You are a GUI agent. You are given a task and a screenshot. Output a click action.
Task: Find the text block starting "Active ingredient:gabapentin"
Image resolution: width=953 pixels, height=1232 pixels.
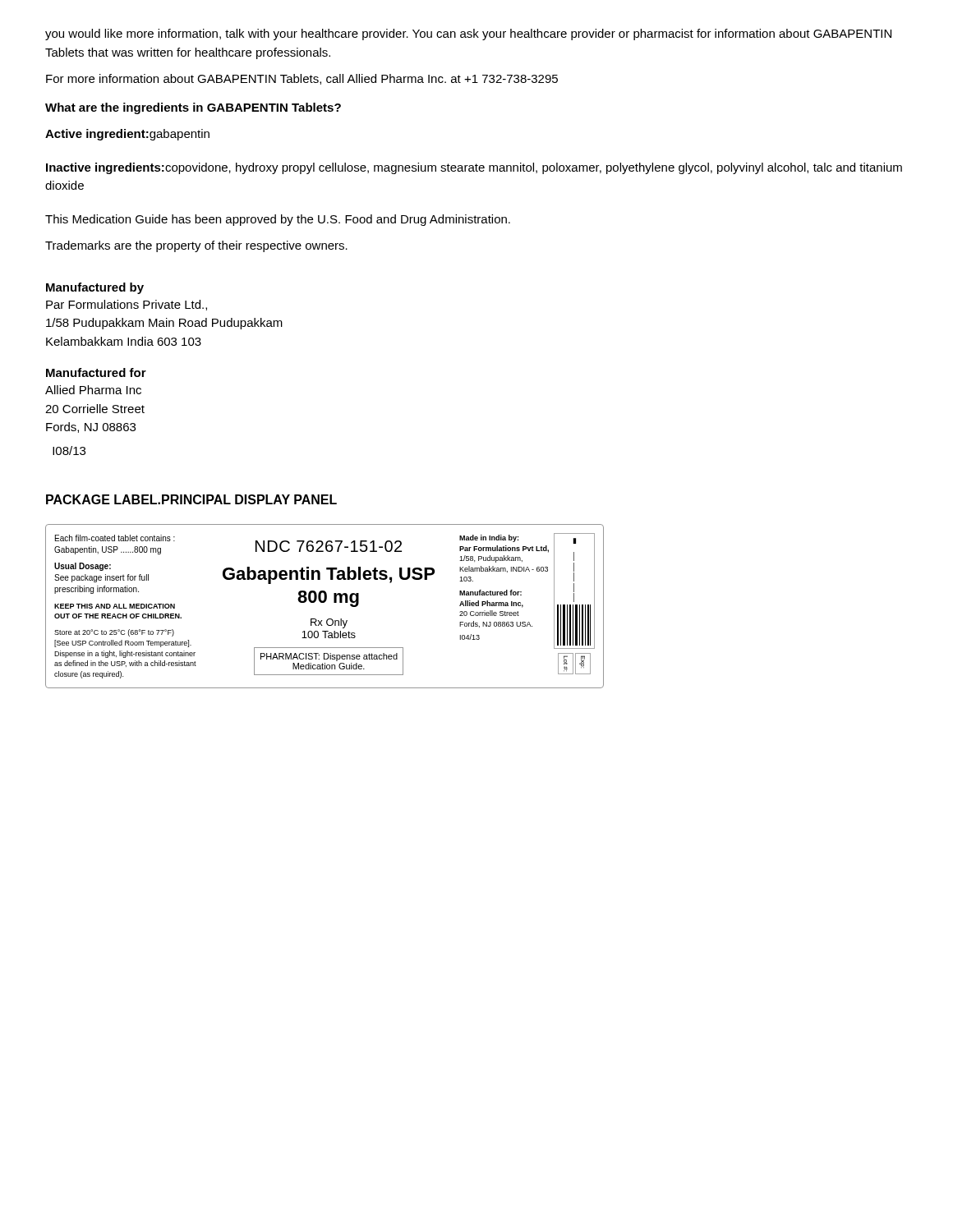point(128,133)
